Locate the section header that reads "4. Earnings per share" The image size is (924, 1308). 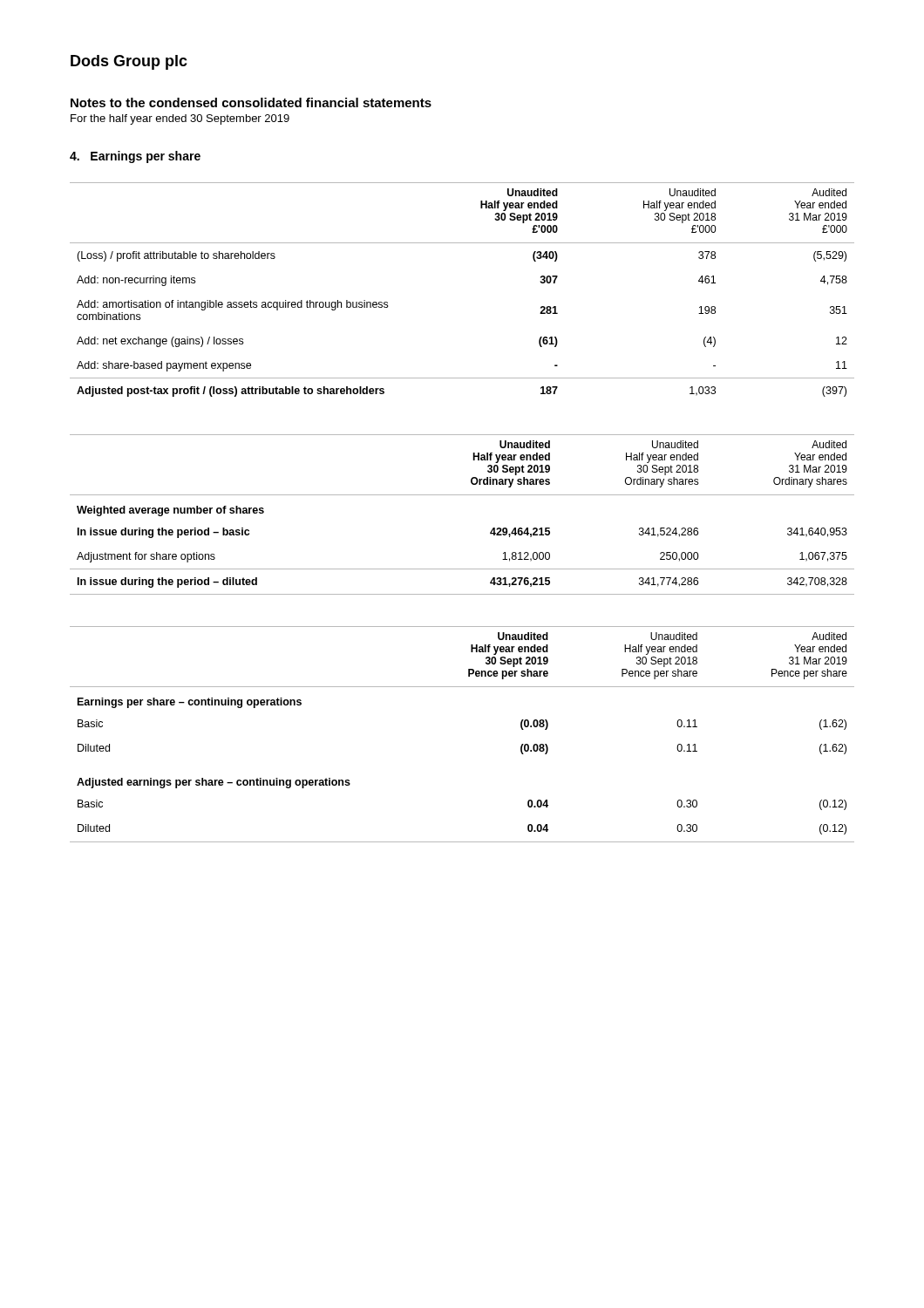pyautogui.click(x=135, y=156)
